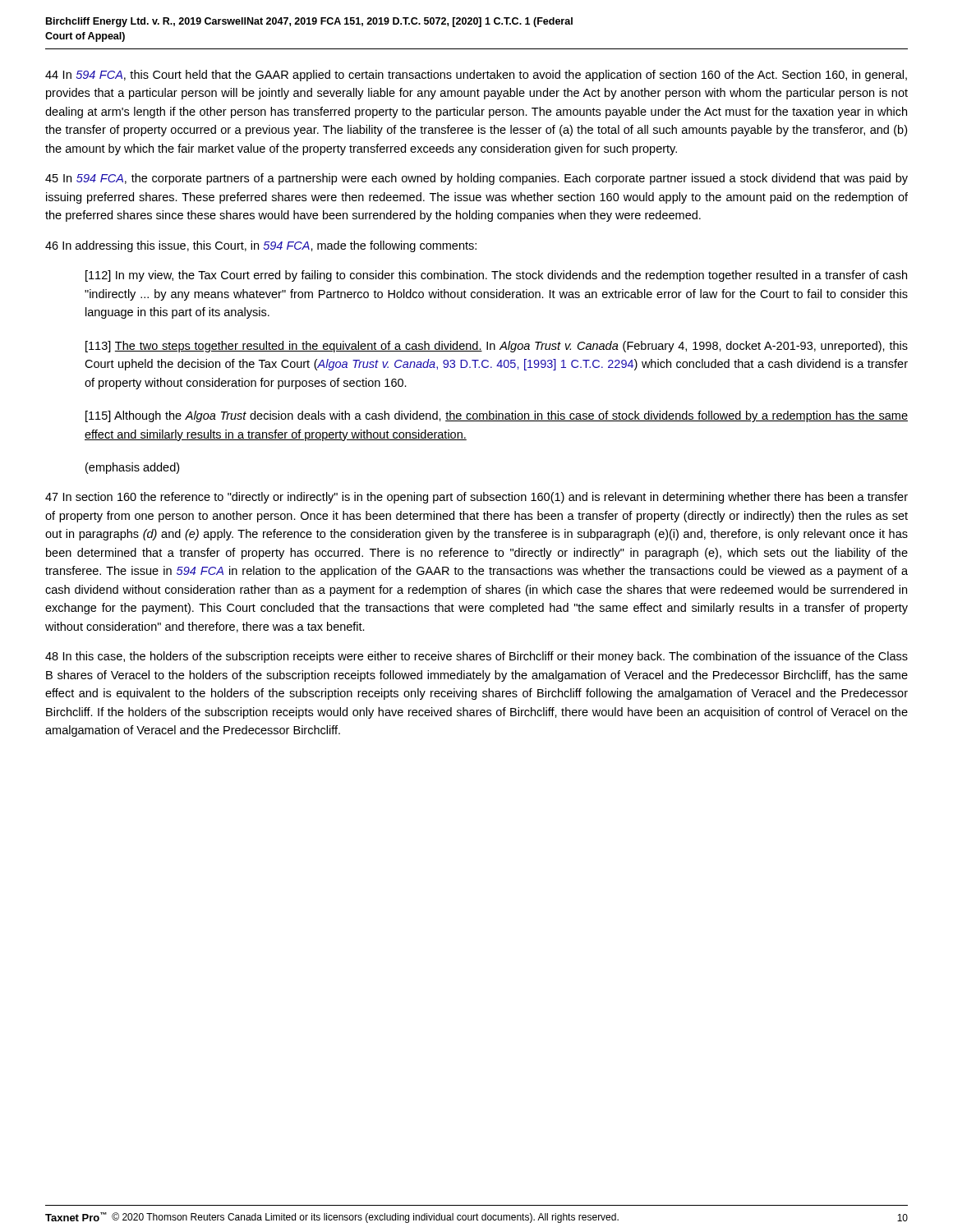Select the text block containing "[113] The two steps"
Image resolution: width=953 pixels, height=1232 pixels.
(496, 364)
